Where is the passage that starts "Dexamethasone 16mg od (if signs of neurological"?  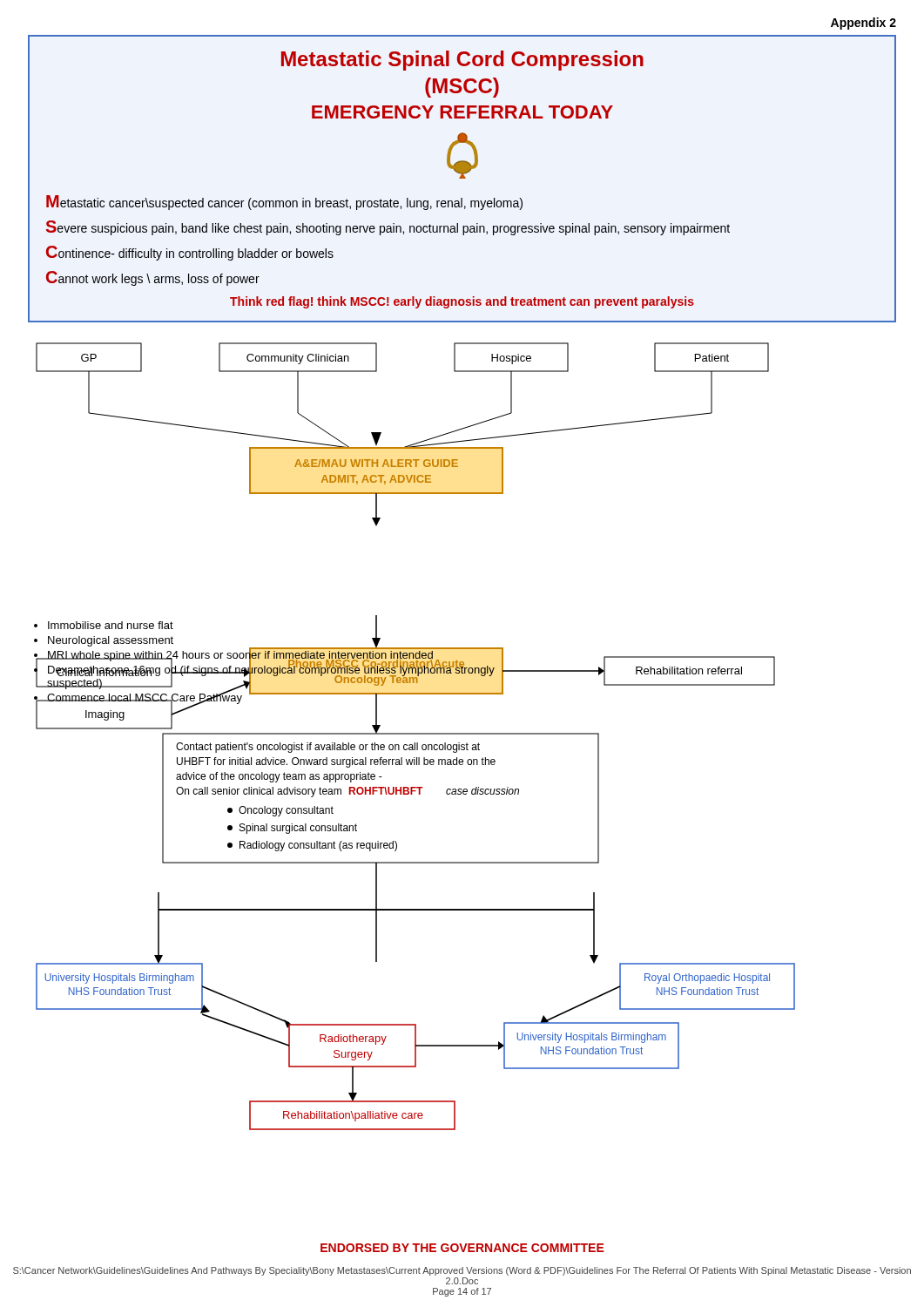click(271, 676)
